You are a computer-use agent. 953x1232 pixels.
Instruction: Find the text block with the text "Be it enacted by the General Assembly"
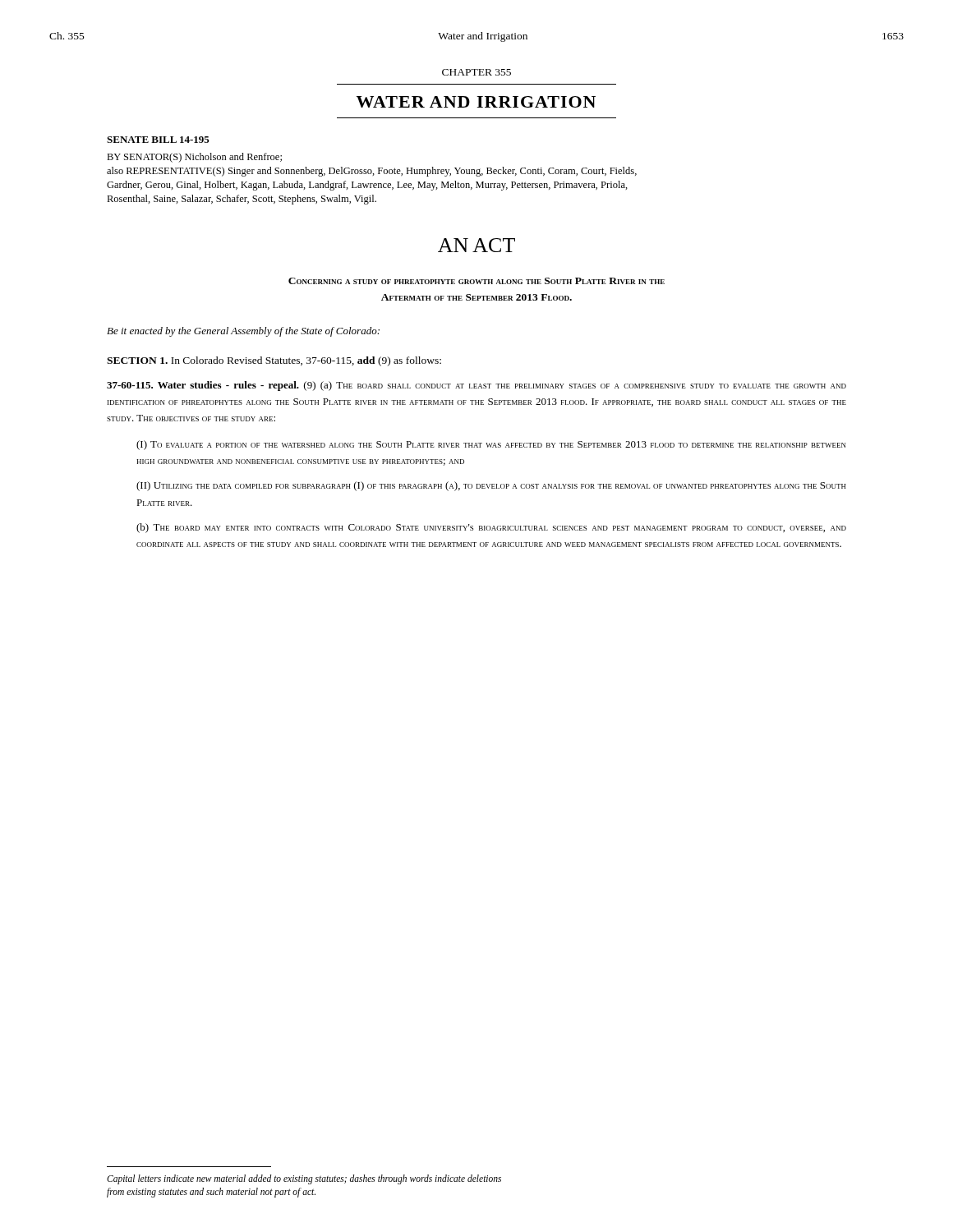[244, 330]
